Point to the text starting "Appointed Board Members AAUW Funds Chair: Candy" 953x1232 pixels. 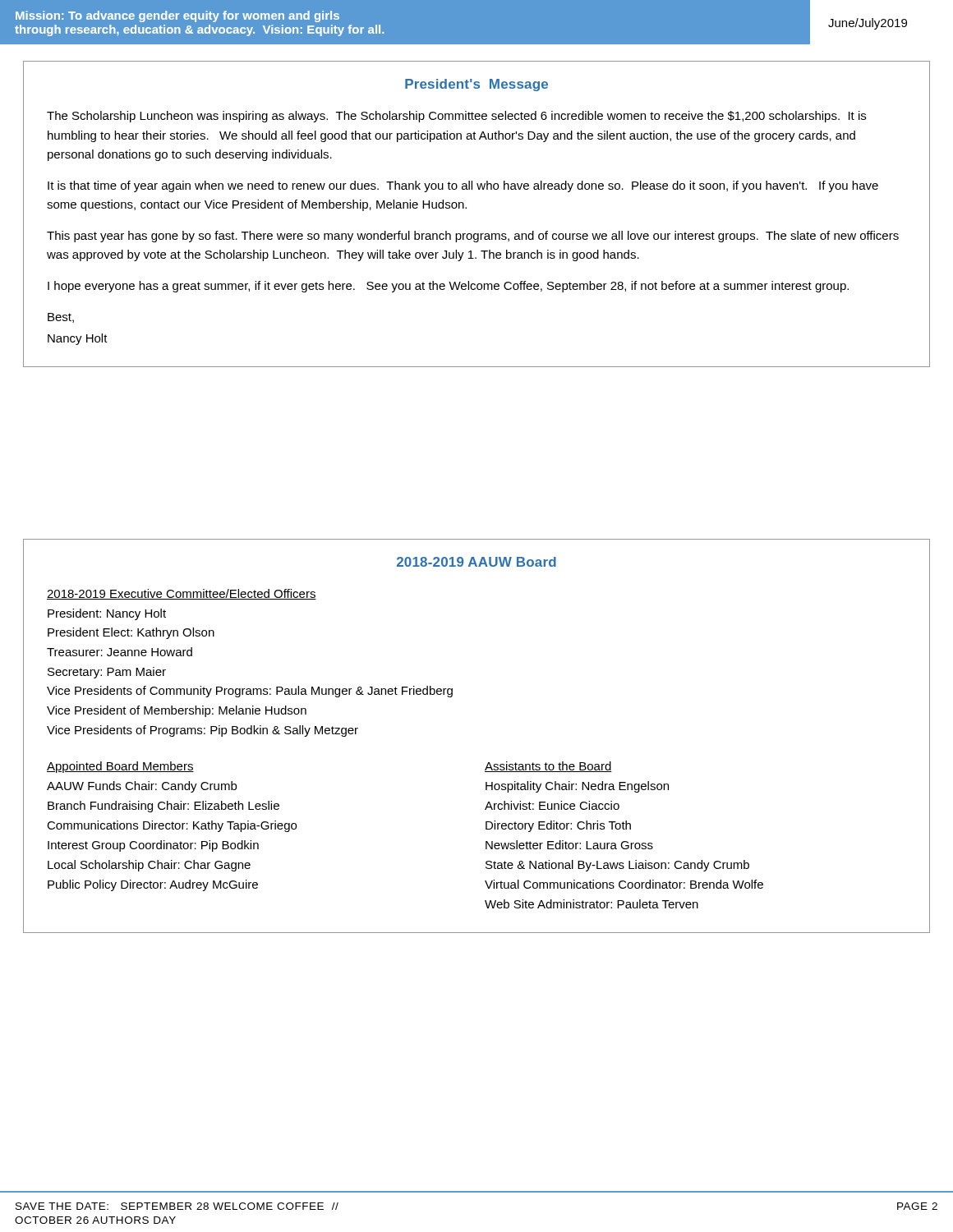172,825
